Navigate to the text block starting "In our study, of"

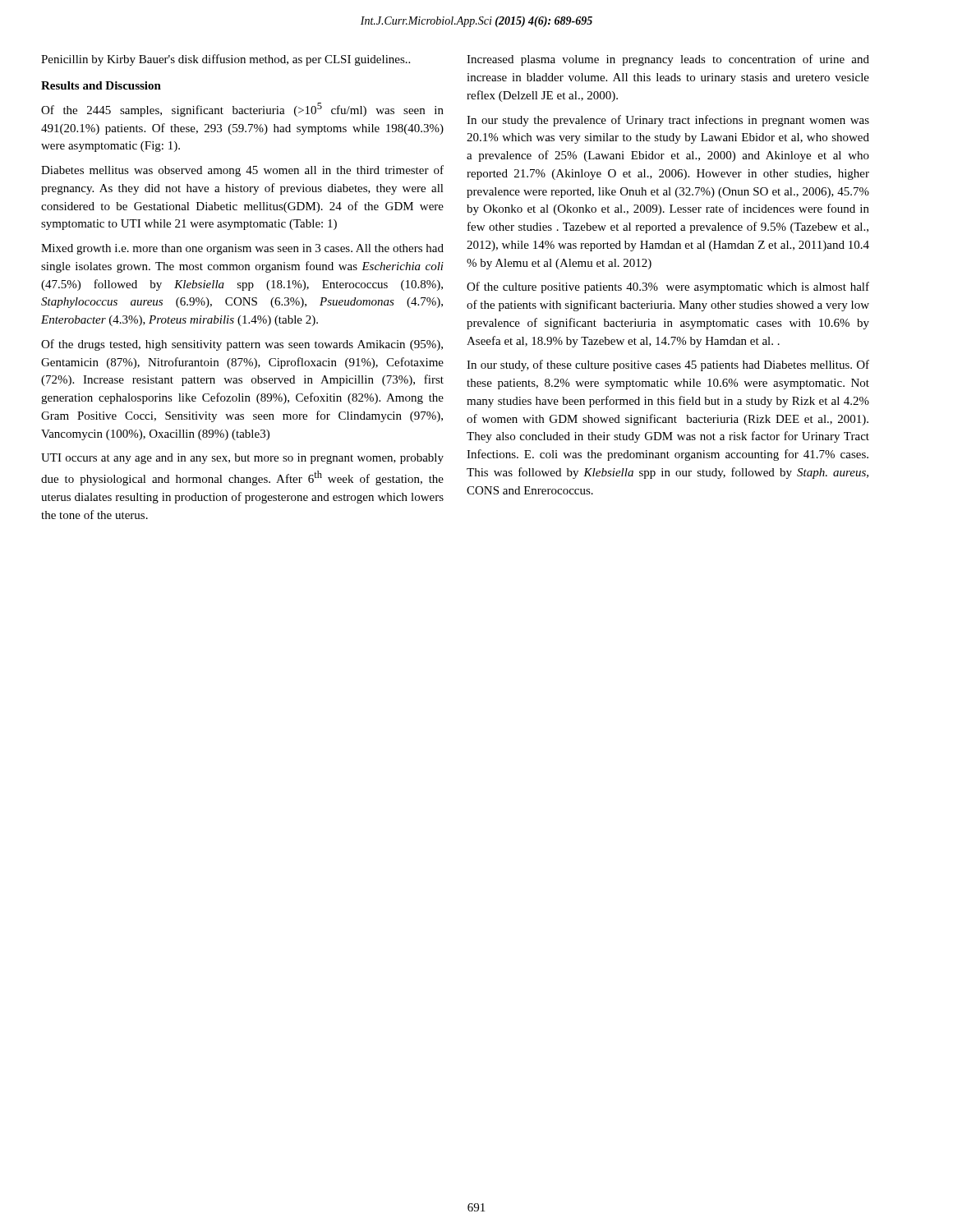(668, 427)
